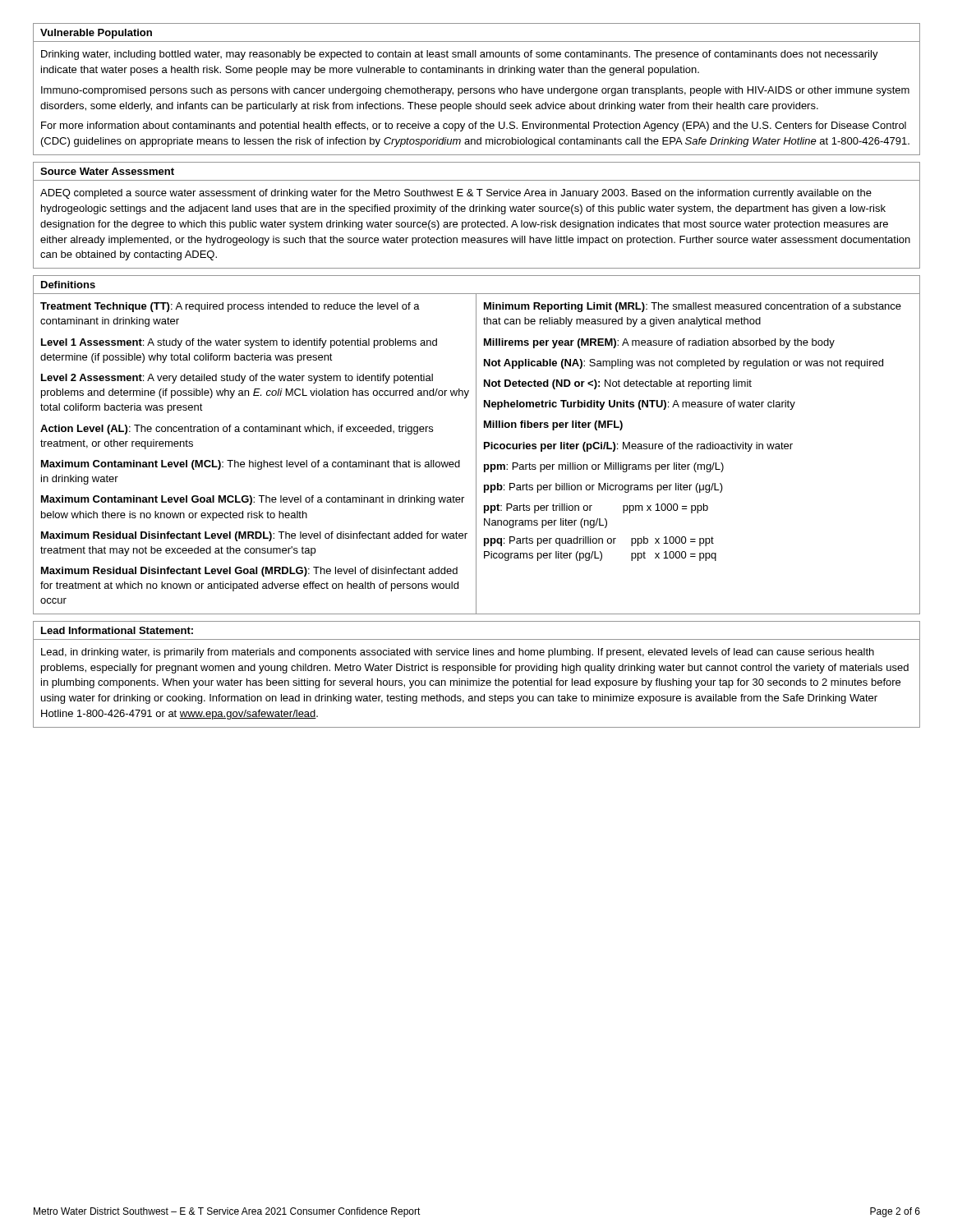Select the section header that says "Source Water Assessment"
Image resolution: width=953 pixels, height=1232 pixels.
(476, 215)
